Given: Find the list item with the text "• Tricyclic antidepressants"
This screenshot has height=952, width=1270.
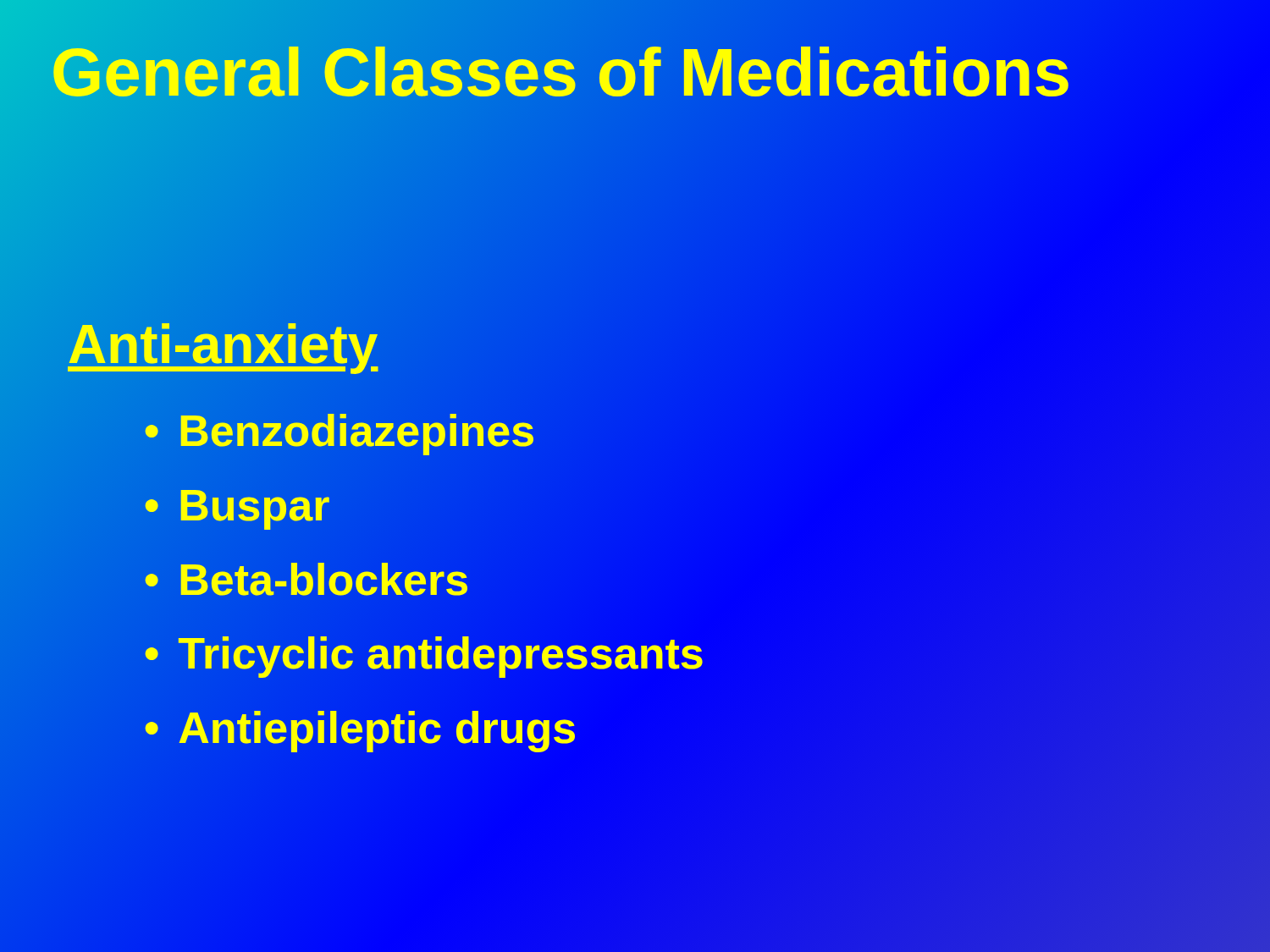Looking at the screenshot, I should coord(424,654).
